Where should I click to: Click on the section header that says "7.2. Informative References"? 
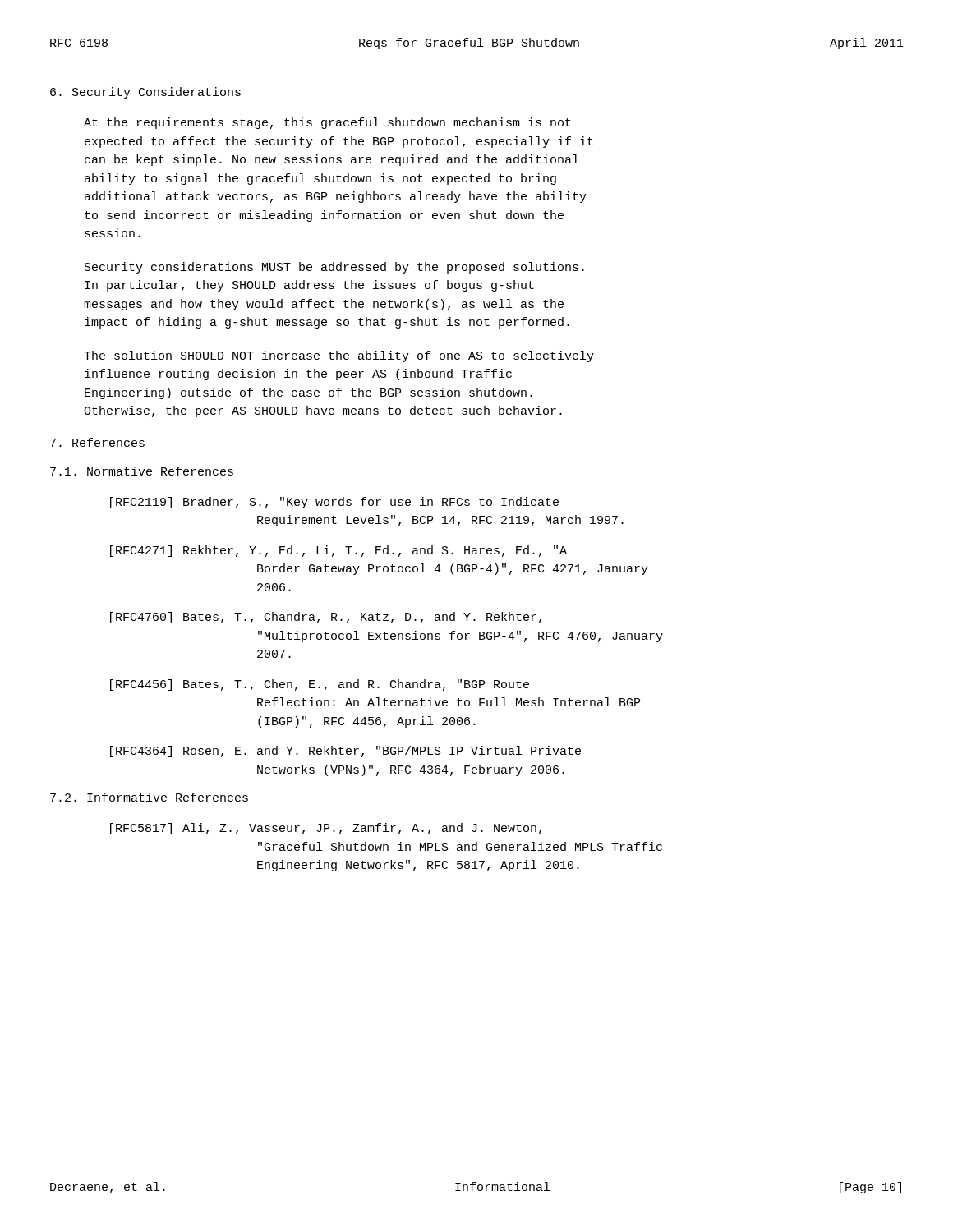point(149,799)
